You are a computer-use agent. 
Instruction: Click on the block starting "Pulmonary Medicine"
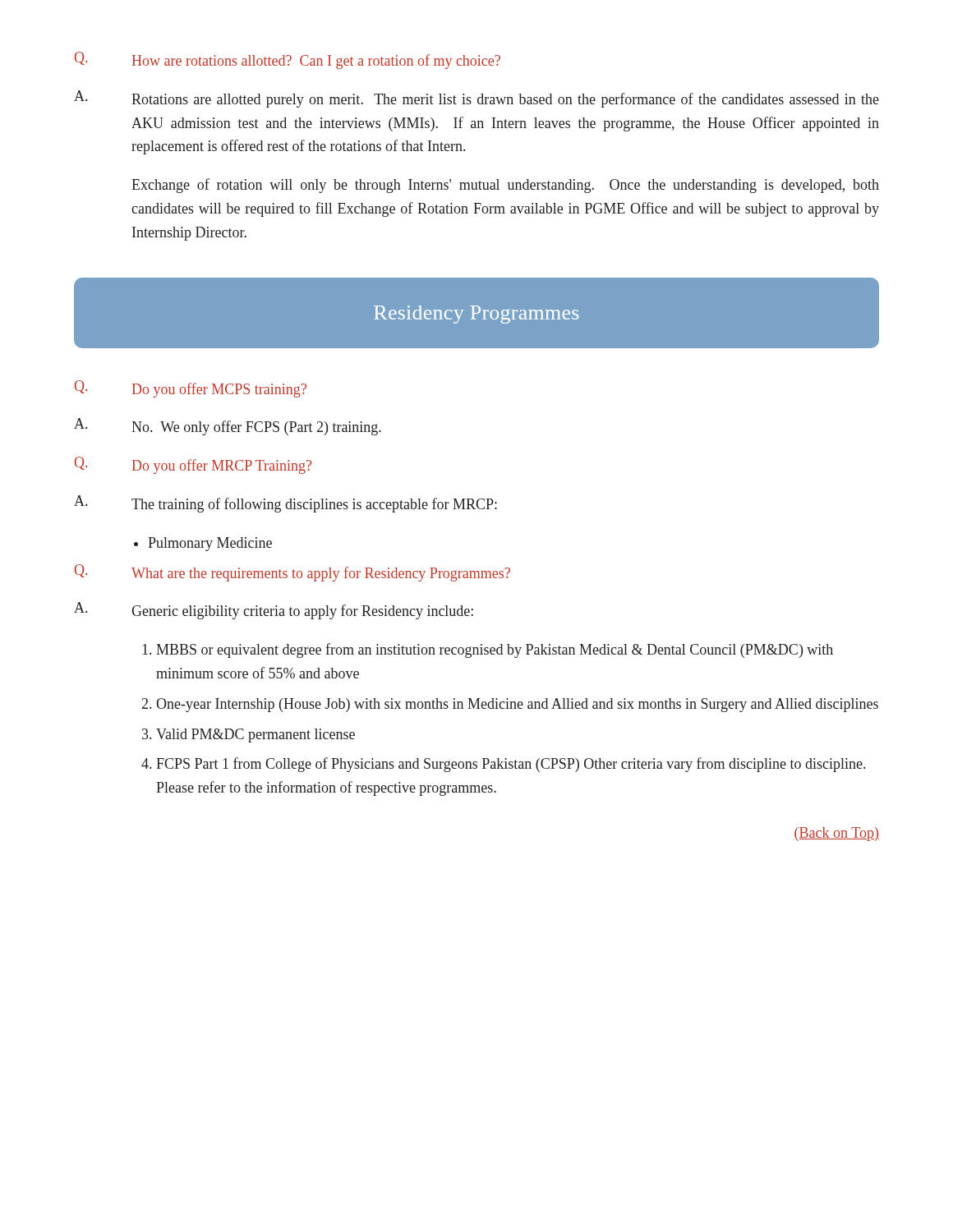(210, 544)
